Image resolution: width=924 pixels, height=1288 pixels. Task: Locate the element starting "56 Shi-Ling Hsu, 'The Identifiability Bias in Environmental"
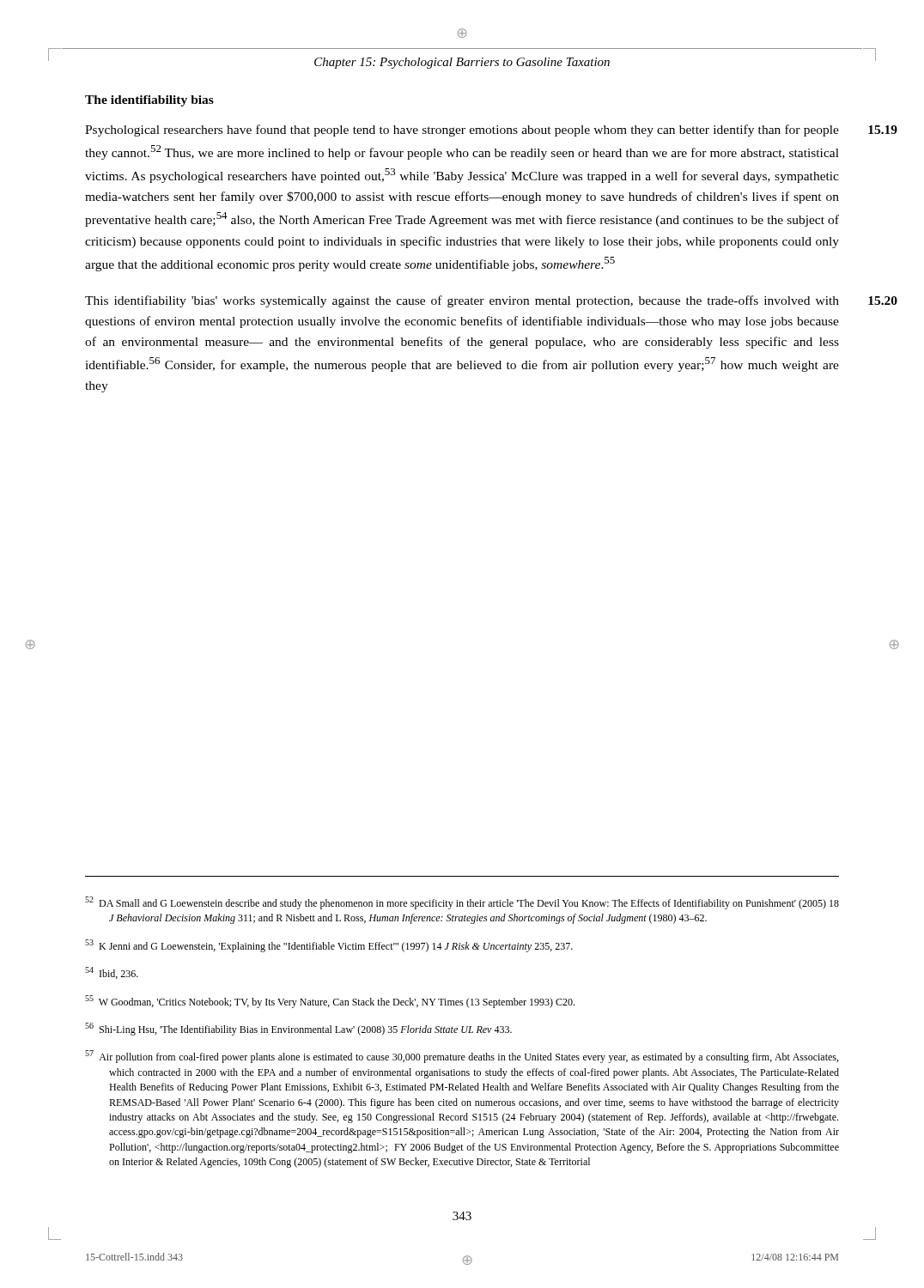pos(462,1029)
